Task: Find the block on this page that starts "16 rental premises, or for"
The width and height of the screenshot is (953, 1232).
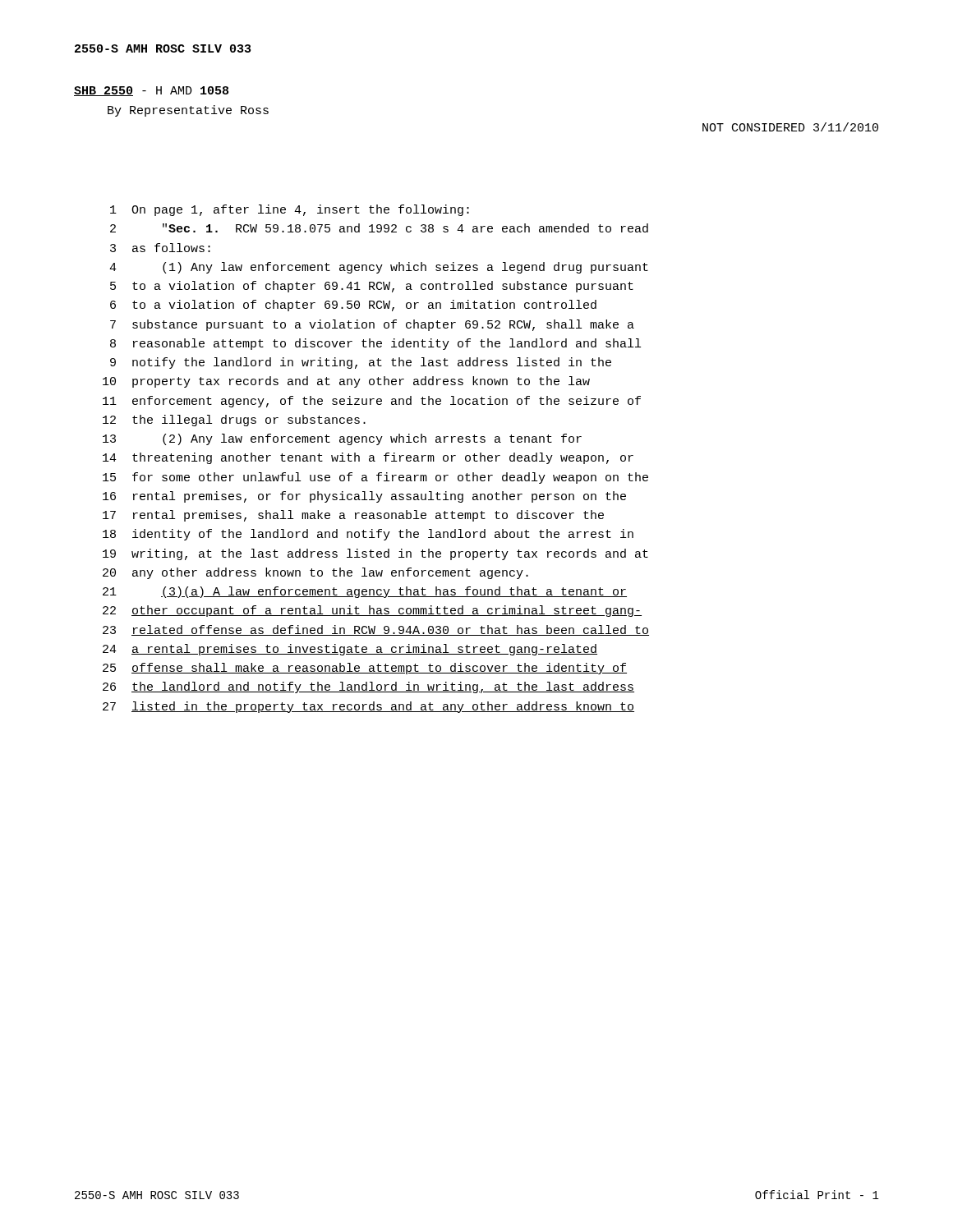Action: coord(476,497)
